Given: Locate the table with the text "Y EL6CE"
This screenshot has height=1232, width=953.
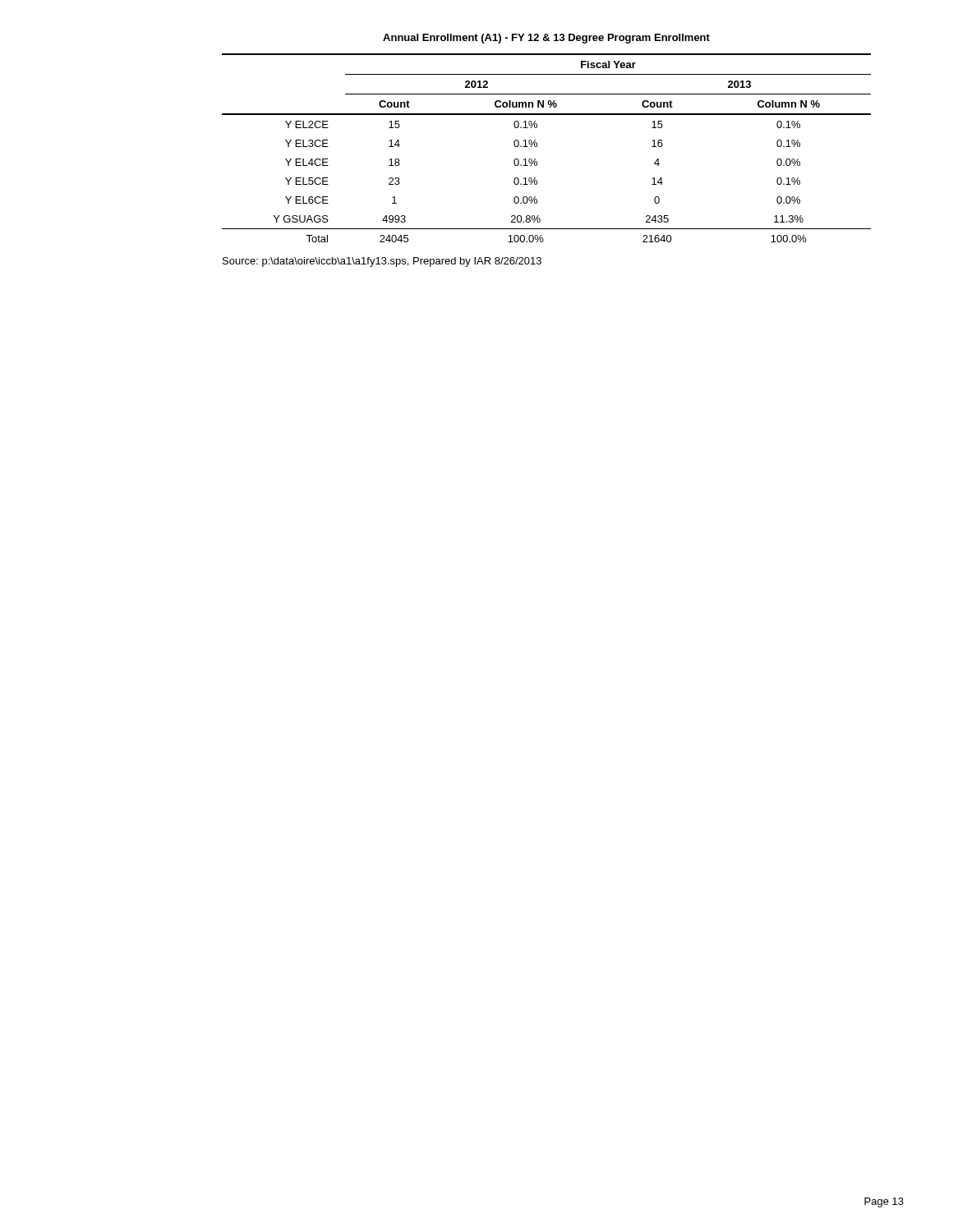Looking at the screenshot, I should point(546,151).
